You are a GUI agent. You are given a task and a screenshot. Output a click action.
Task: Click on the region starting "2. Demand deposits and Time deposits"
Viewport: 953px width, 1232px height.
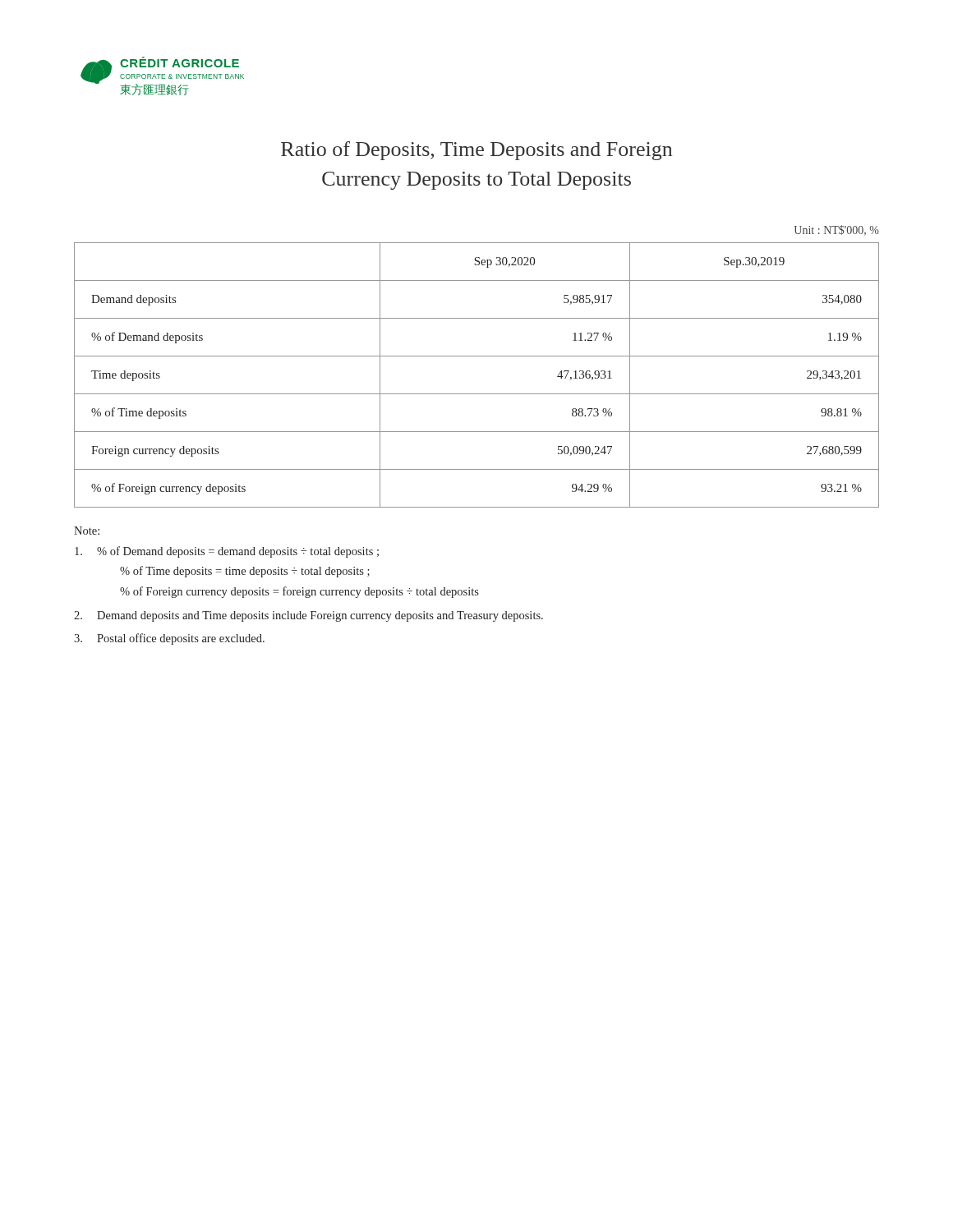coord(476,615)
